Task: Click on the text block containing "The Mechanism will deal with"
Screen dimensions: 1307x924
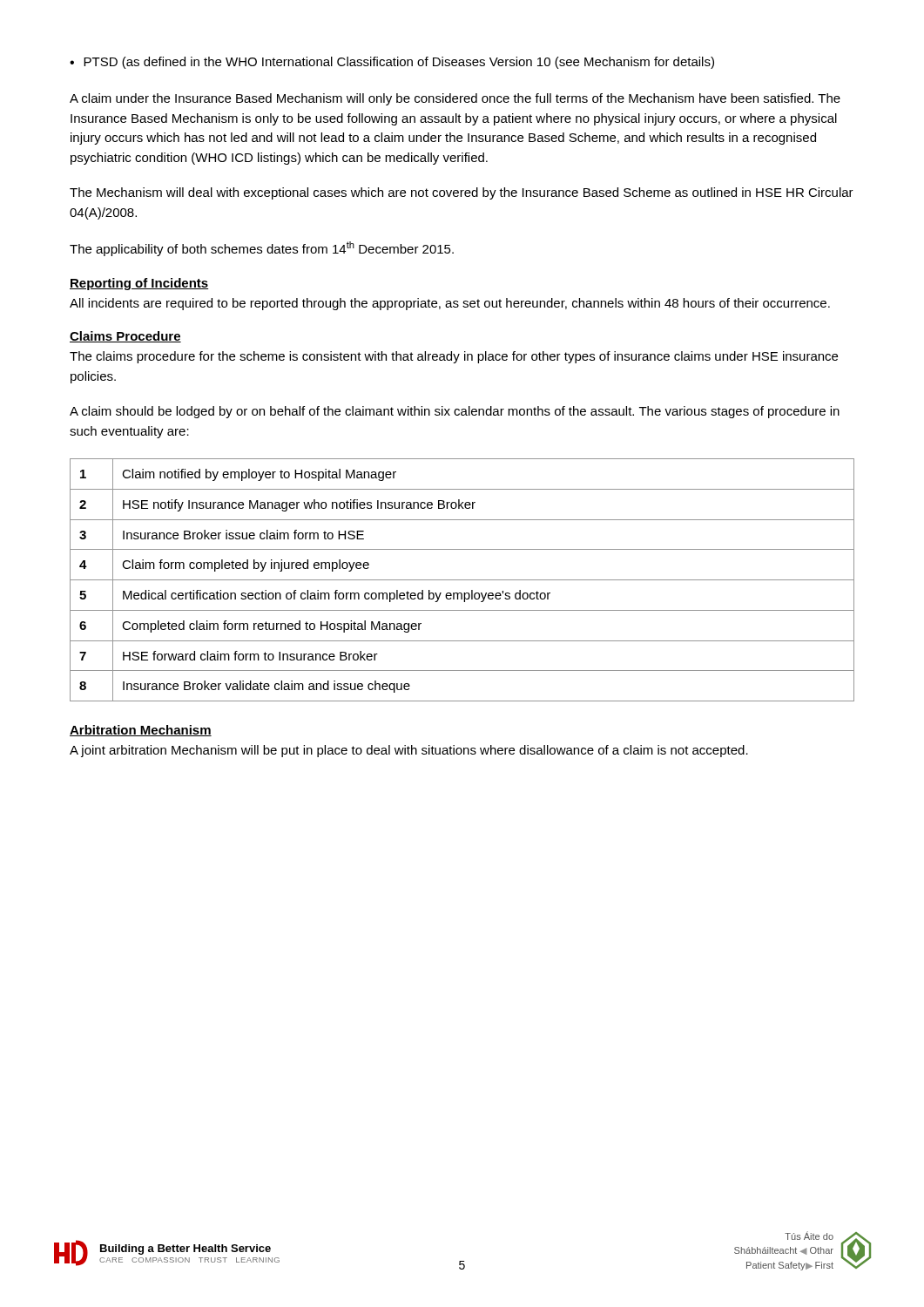Action: [x=462, y=203]
